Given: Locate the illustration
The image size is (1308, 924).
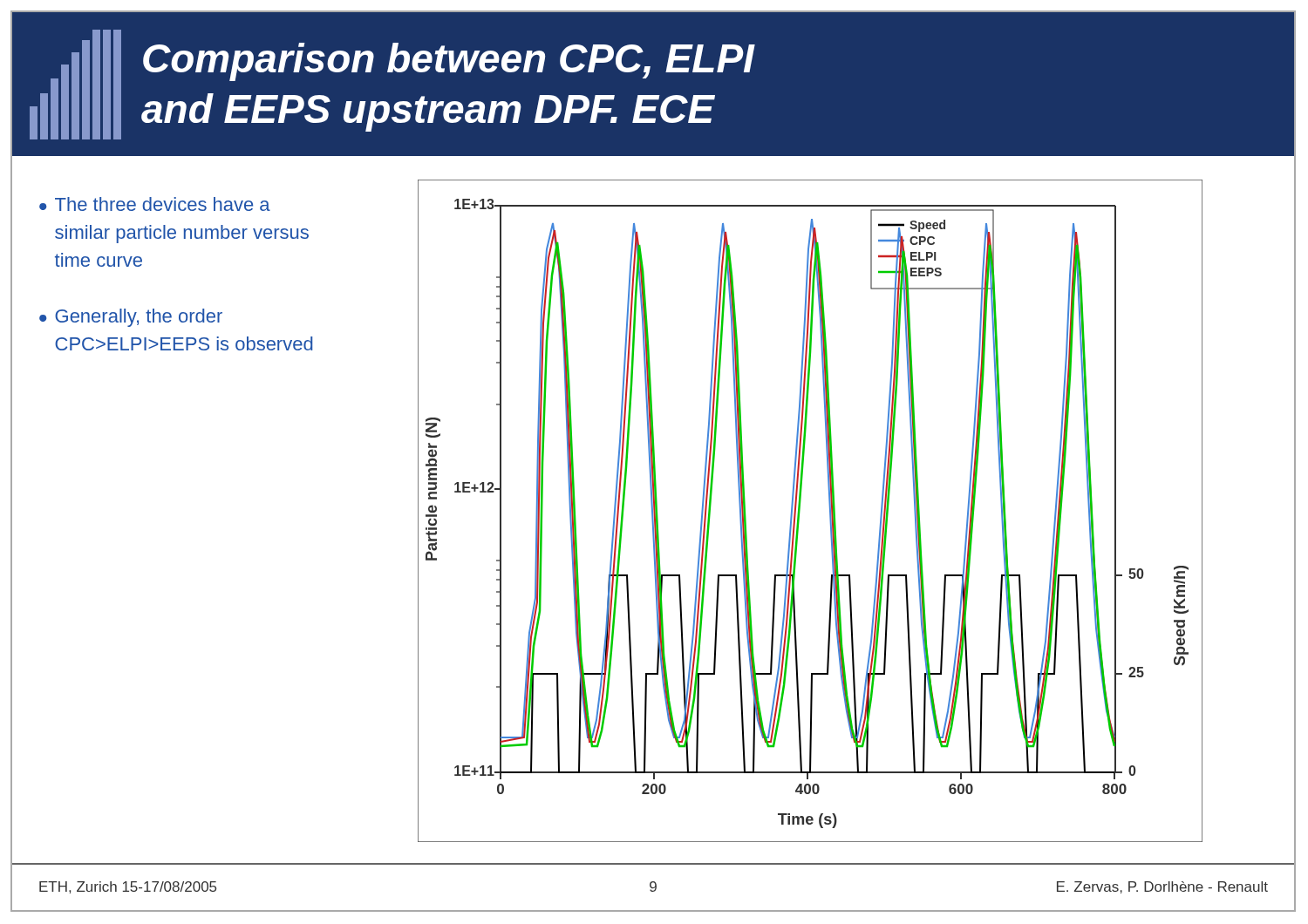Looking at the screenshot, I should pyautogui.click(x=76, y=84).
